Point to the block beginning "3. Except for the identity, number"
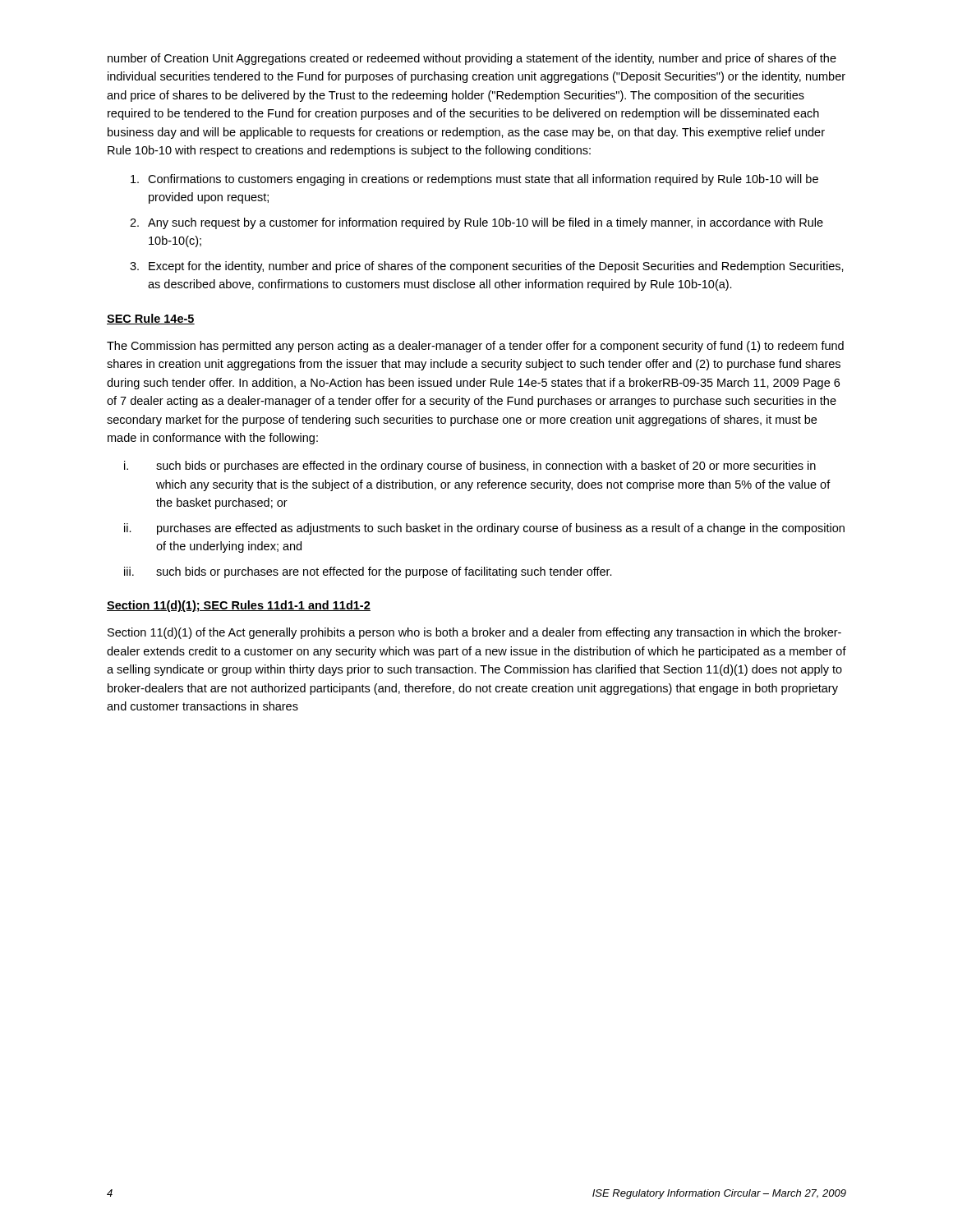Image resolution: width=953 pixels, height=1232 pixels. pyautogui.click(x=476, y=275)
